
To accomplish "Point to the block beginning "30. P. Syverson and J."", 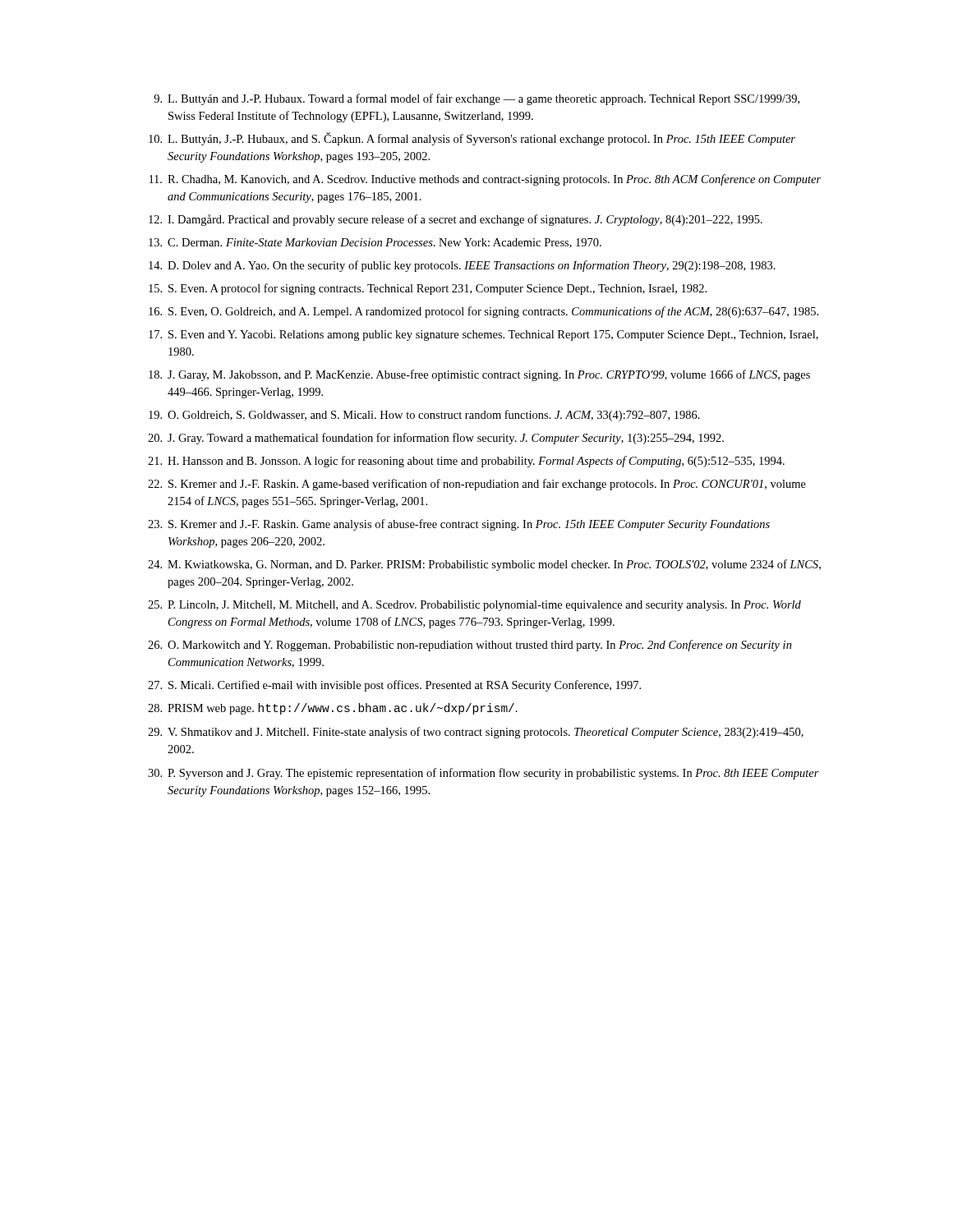I will click(476, 782).
